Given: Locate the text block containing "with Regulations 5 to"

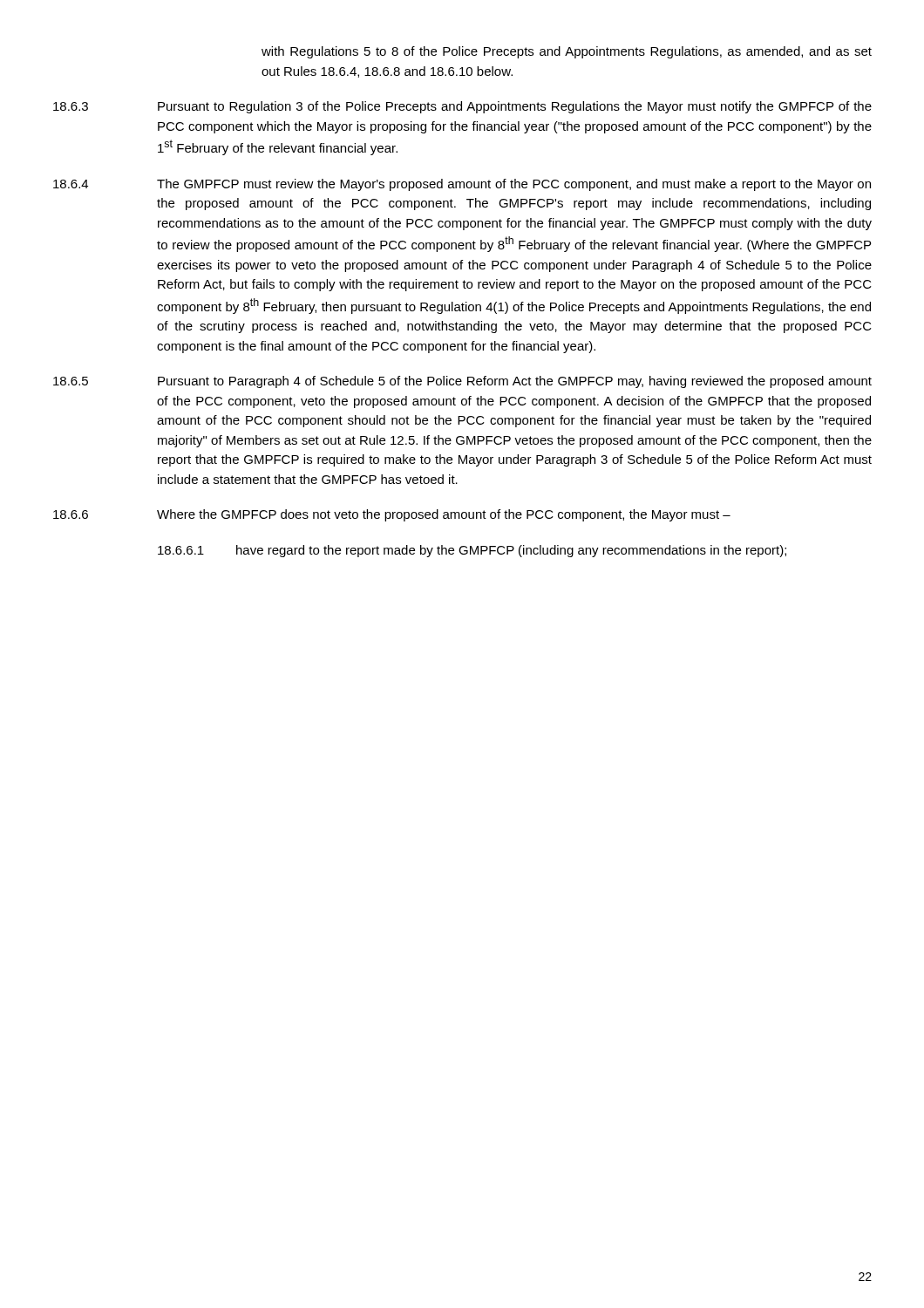Looking at the screenshot, I should click(567, 61).
